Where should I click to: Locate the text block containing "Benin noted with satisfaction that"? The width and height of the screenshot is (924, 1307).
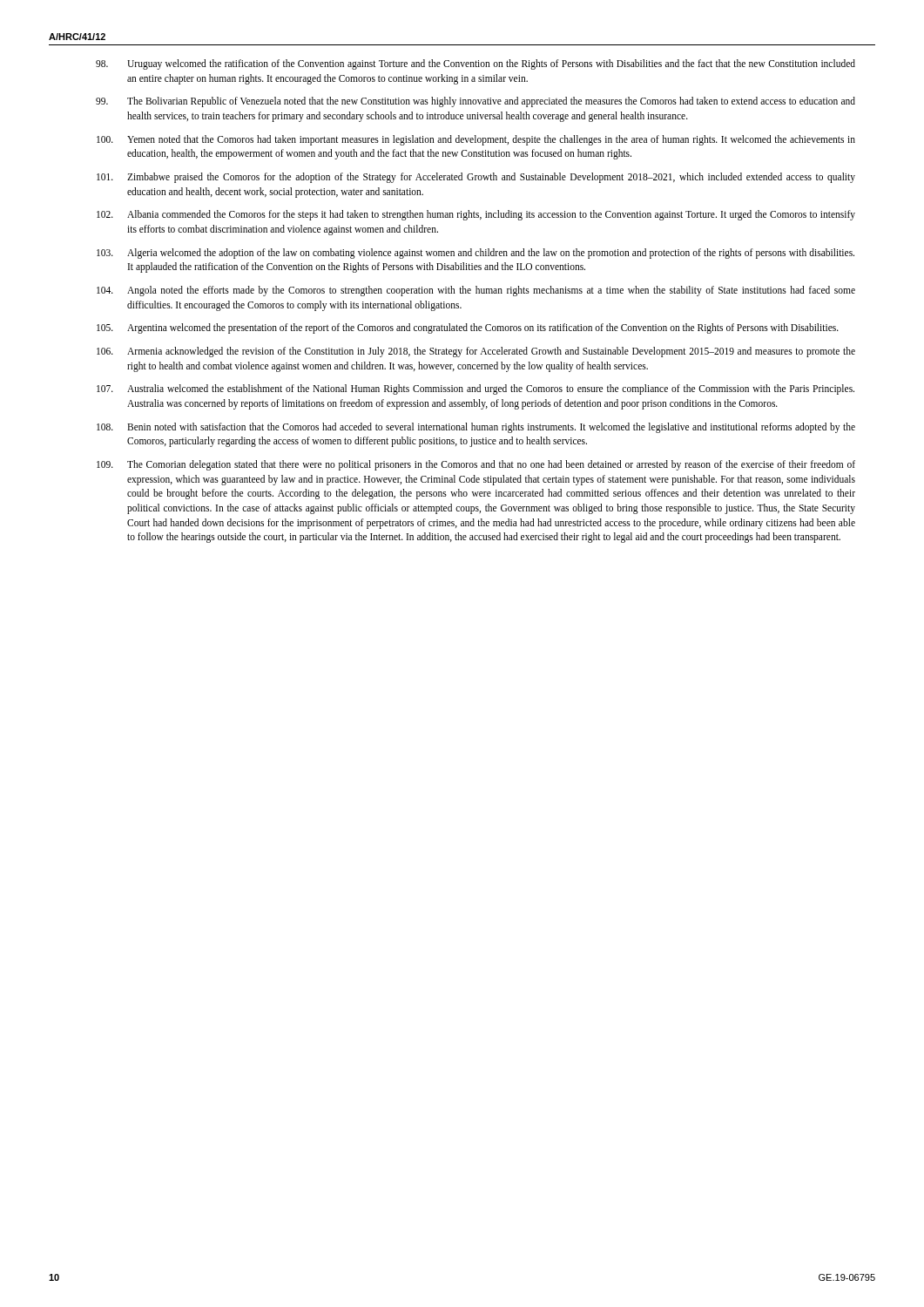click(x=475, y=434)
